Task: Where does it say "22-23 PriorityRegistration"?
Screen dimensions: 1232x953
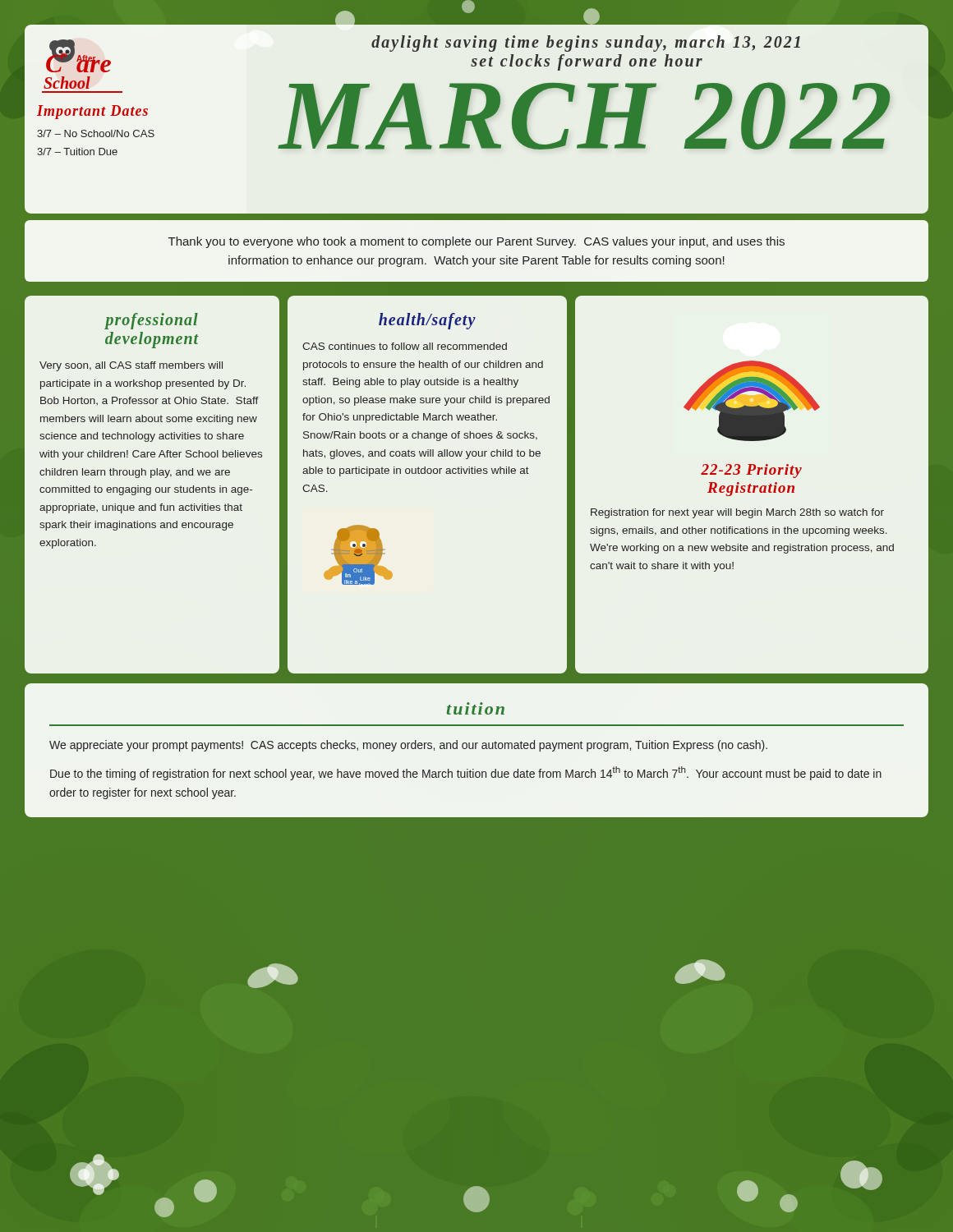Action: click(x=752, y=478)
